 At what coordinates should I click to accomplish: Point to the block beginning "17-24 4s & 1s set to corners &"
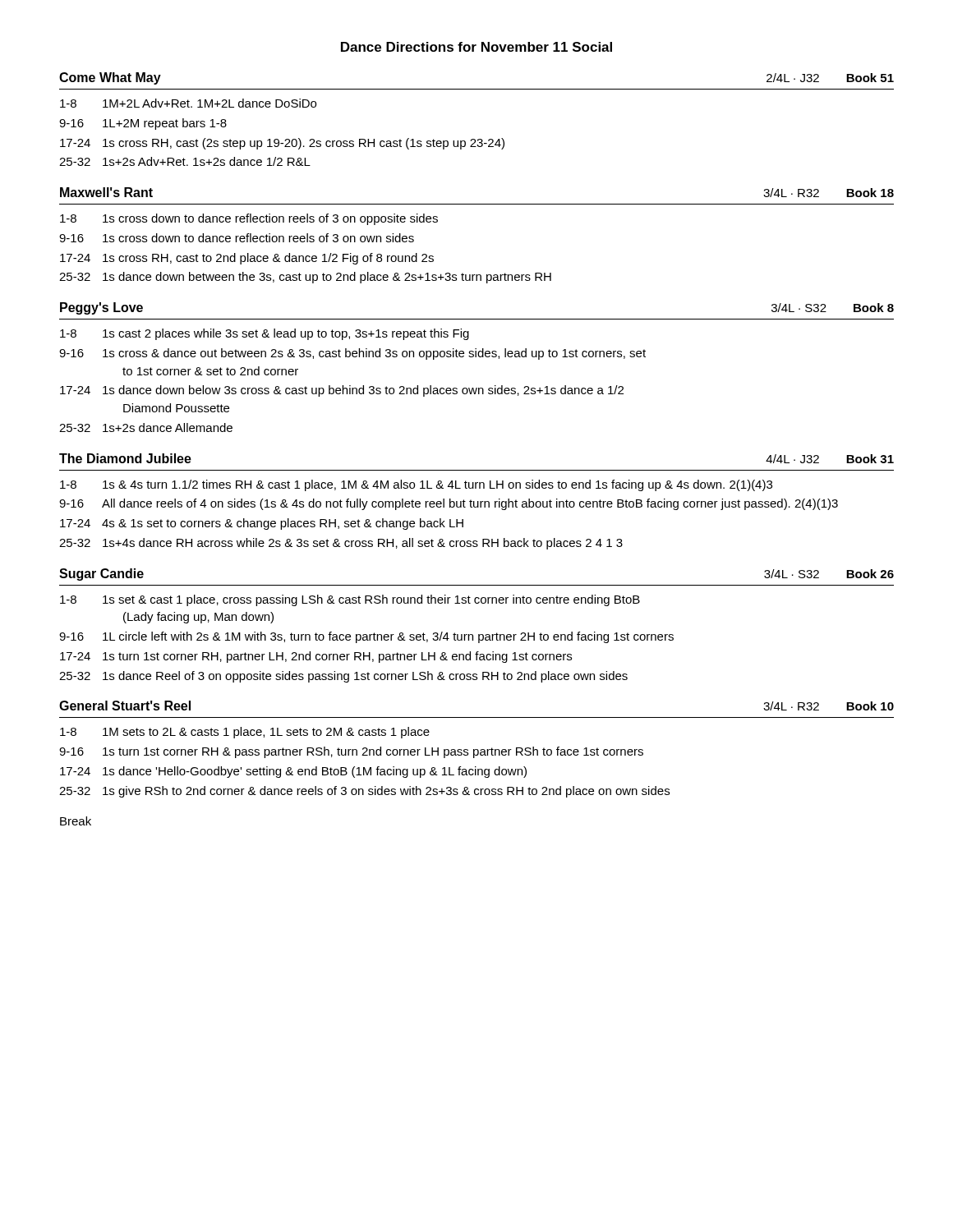click(262, 524)
